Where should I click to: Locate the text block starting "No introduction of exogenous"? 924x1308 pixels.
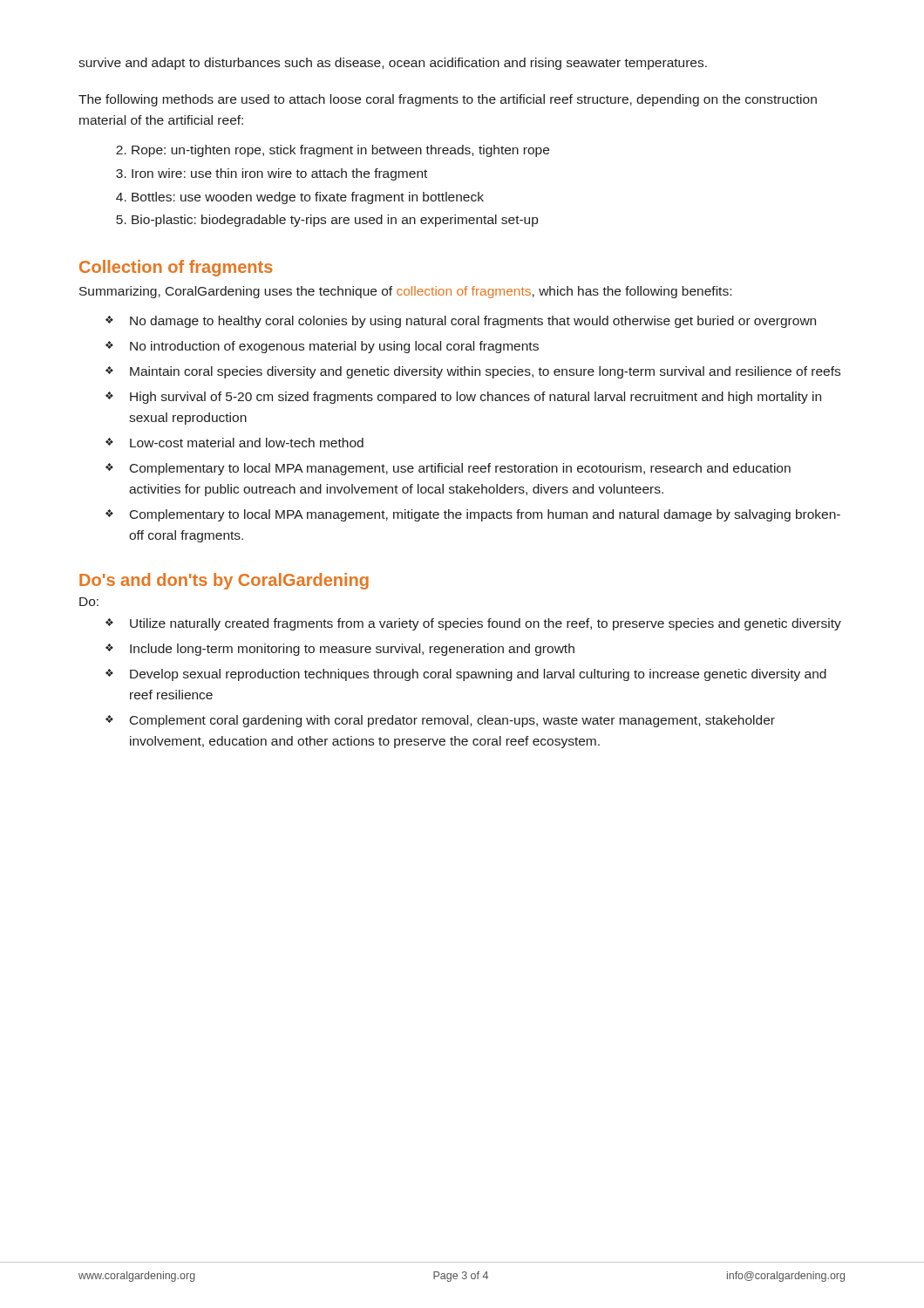coord(334,346)
